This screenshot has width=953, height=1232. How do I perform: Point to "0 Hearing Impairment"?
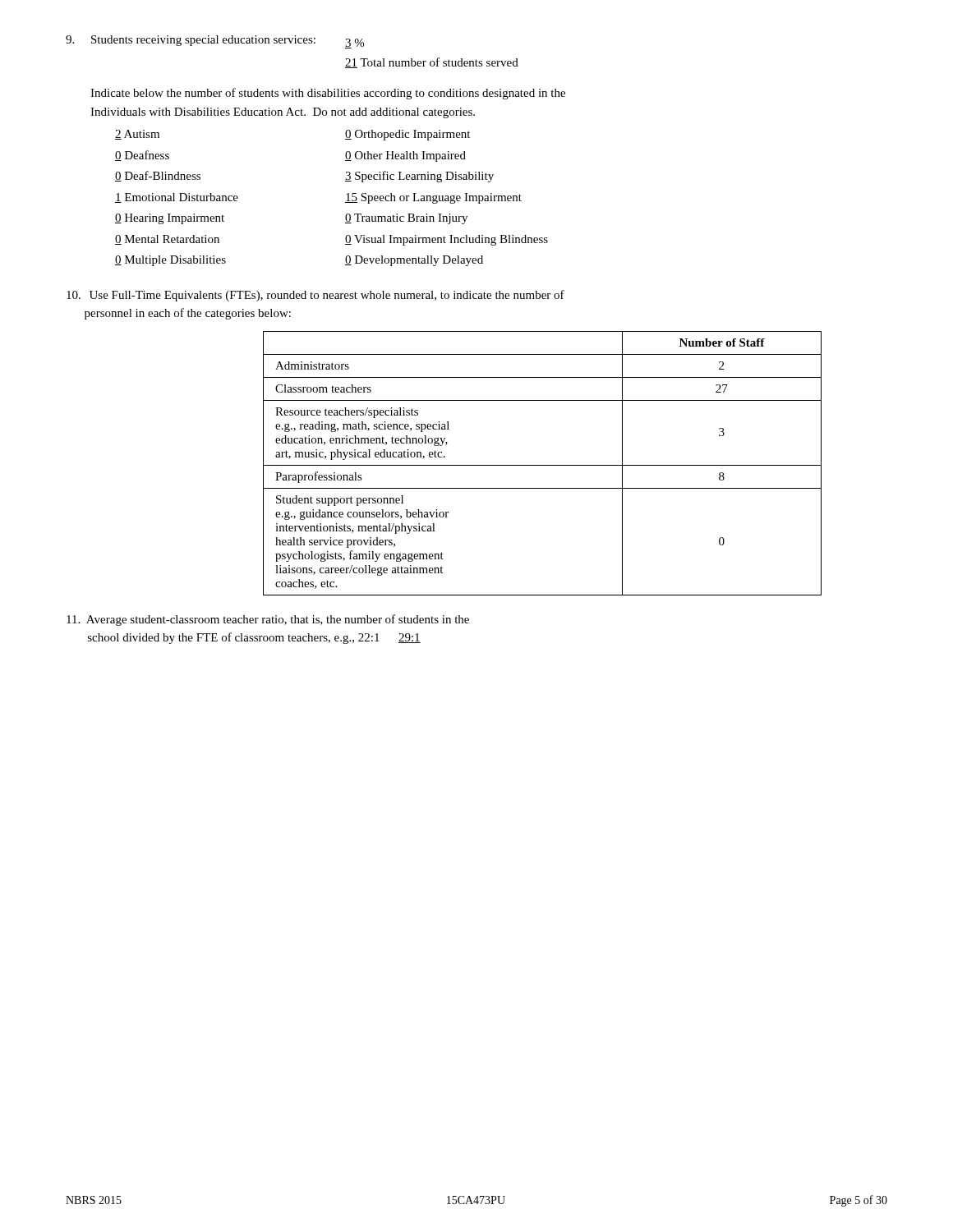[170, 218]
